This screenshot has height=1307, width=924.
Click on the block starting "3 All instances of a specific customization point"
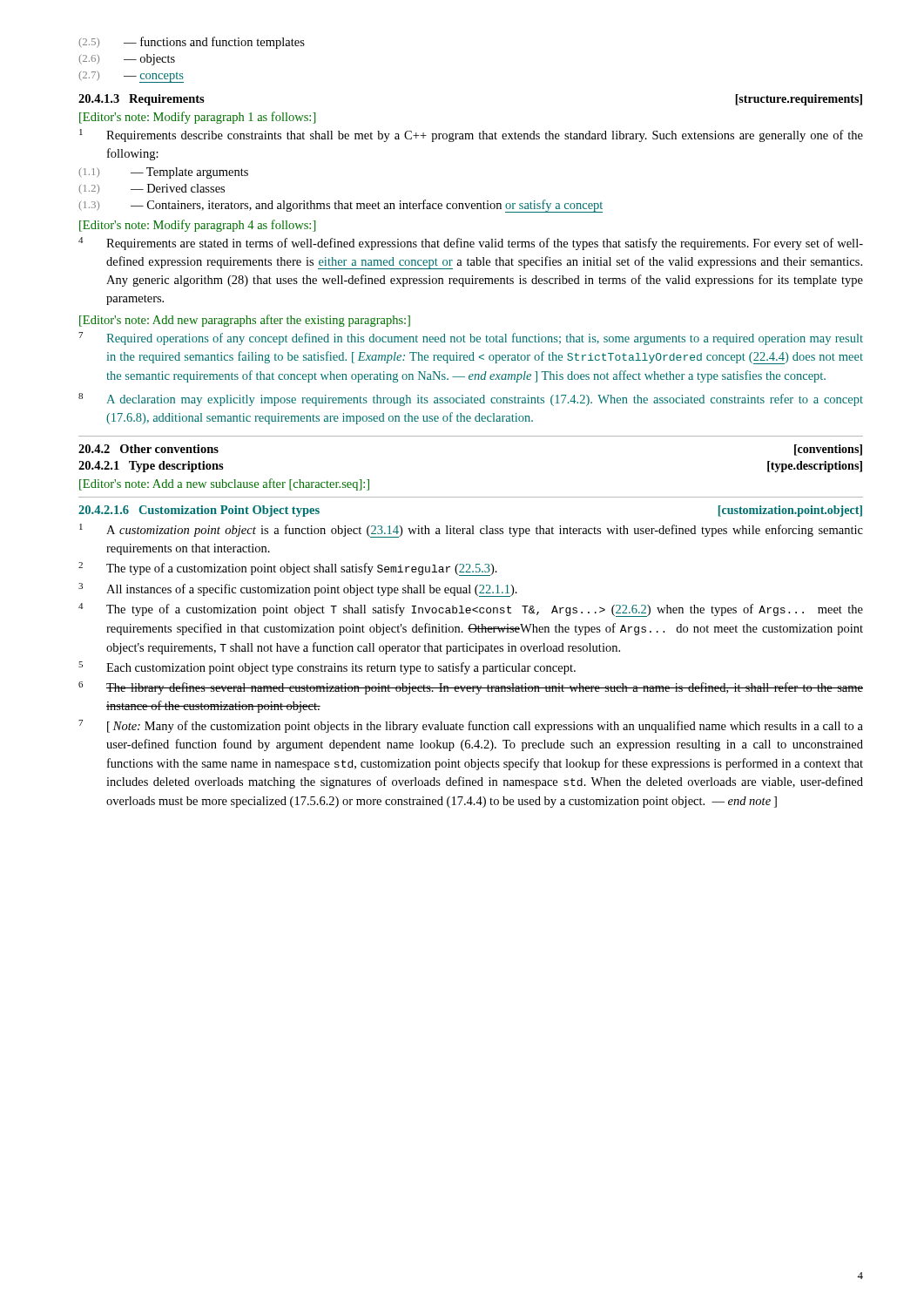471,589
